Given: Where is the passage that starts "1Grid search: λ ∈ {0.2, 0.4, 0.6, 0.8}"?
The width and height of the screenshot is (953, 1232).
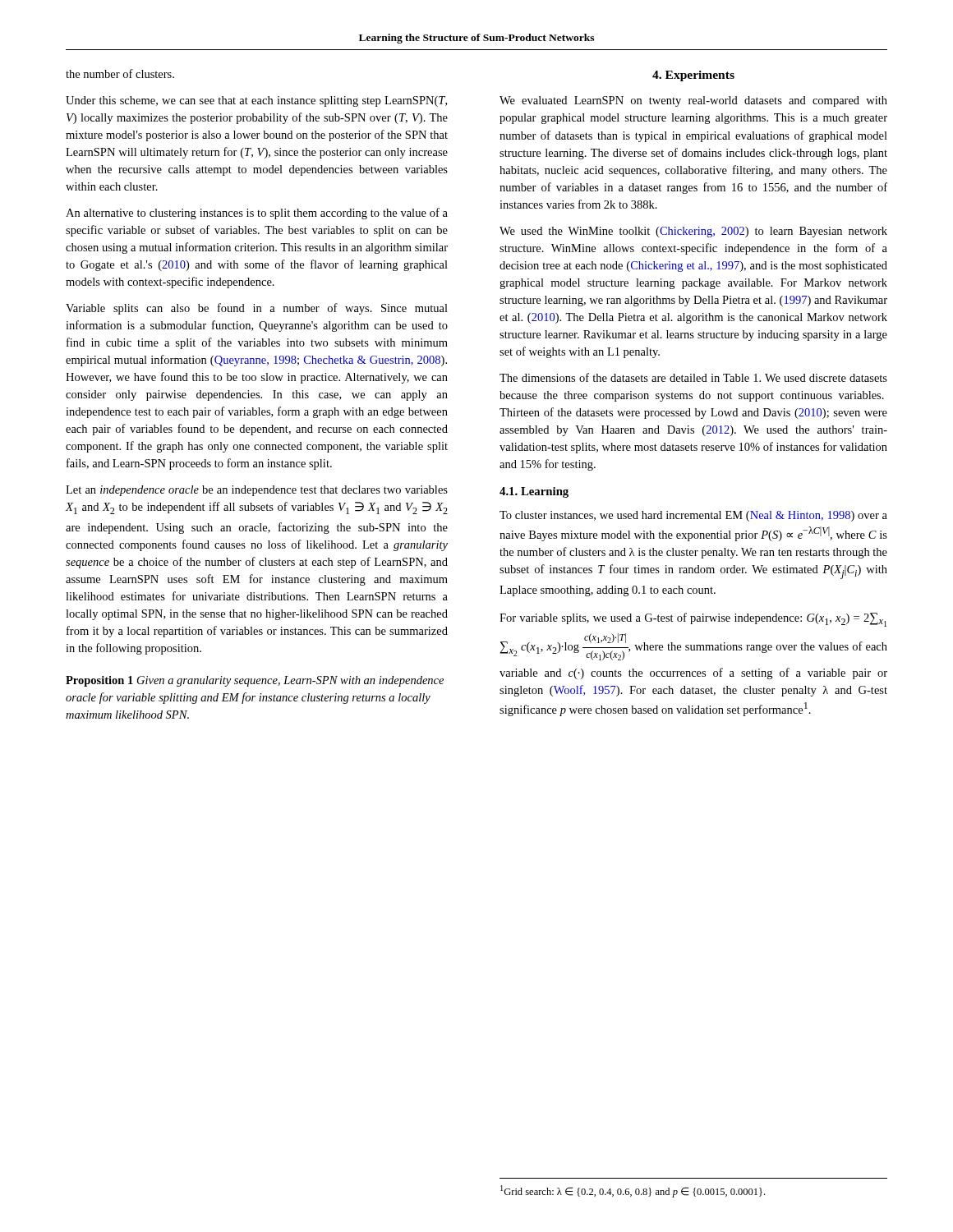Looking at the screenshot, I should pyautogui.click(x=633, y=1190).
